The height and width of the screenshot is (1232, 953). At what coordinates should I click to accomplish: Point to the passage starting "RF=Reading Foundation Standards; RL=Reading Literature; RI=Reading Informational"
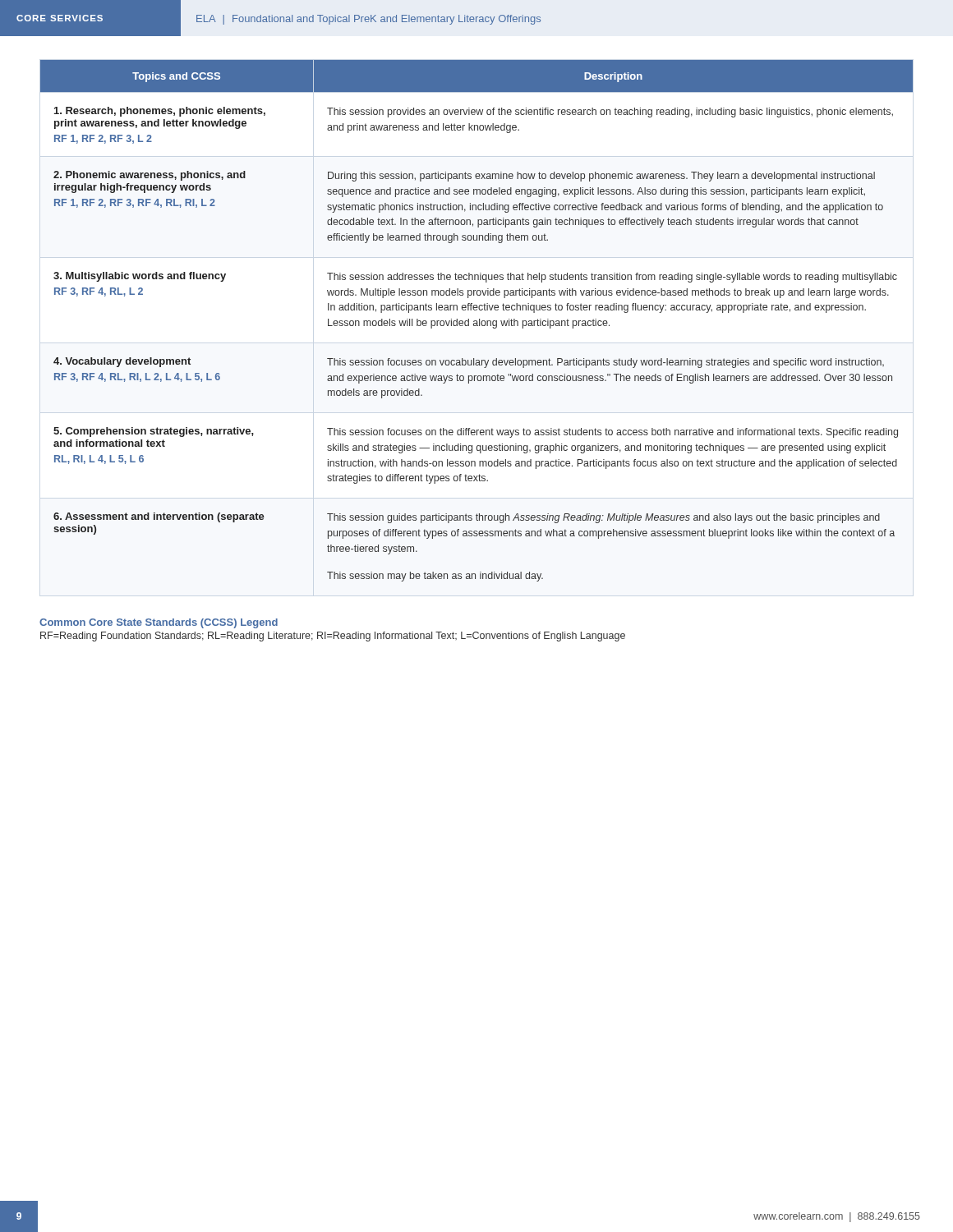[333, 636]
